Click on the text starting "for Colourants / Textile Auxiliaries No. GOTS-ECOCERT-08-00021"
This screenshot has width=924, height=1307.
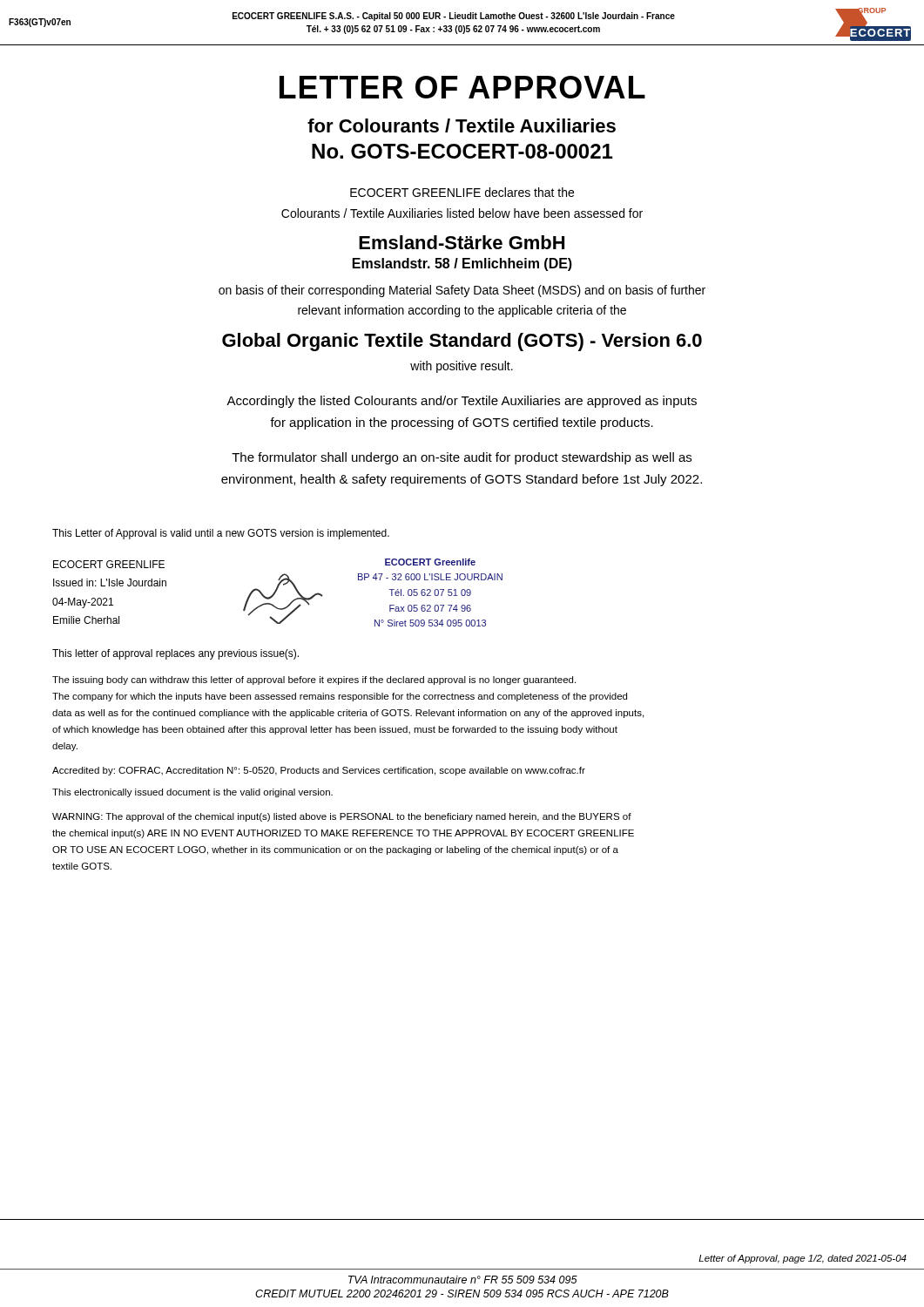pos(462,139)
